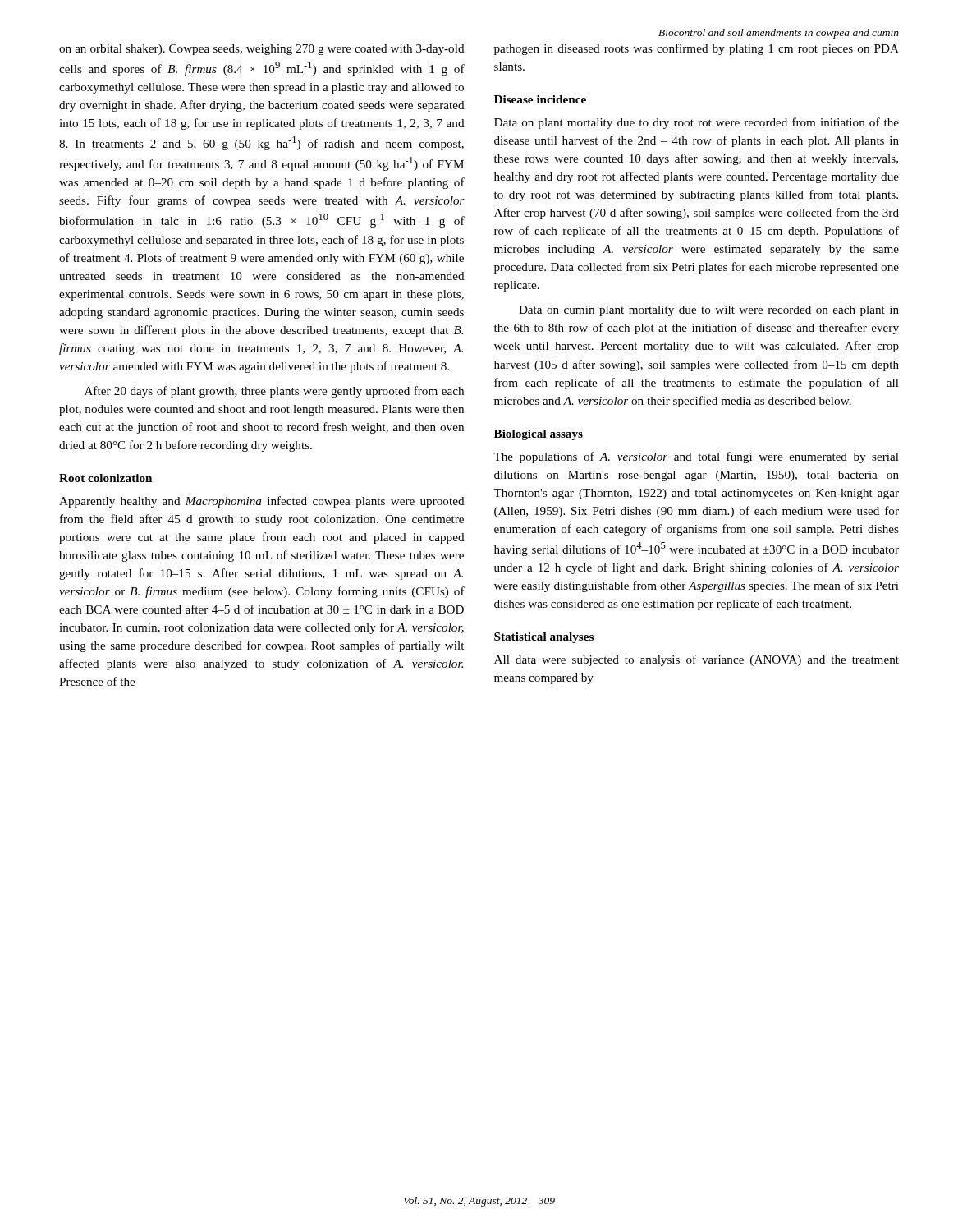Navigate to the region starting "on an orbital shaker). Cowpea seeds,"
The height and width of the screenshot is (1232, 958).
[262, 247]
